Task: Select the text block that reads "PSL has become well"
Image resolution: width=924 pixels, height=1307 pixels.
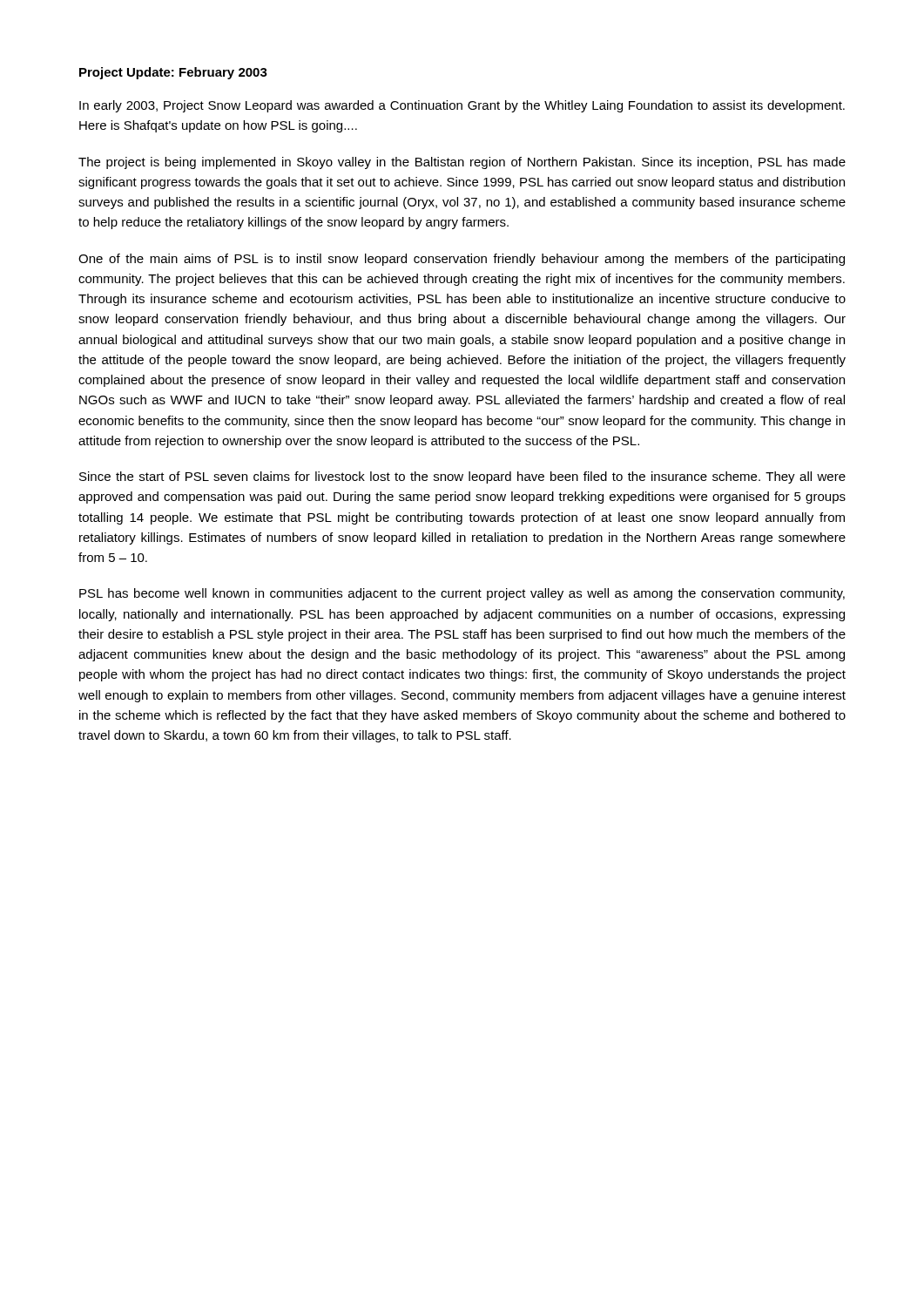Action: click(x=462, y=664)
